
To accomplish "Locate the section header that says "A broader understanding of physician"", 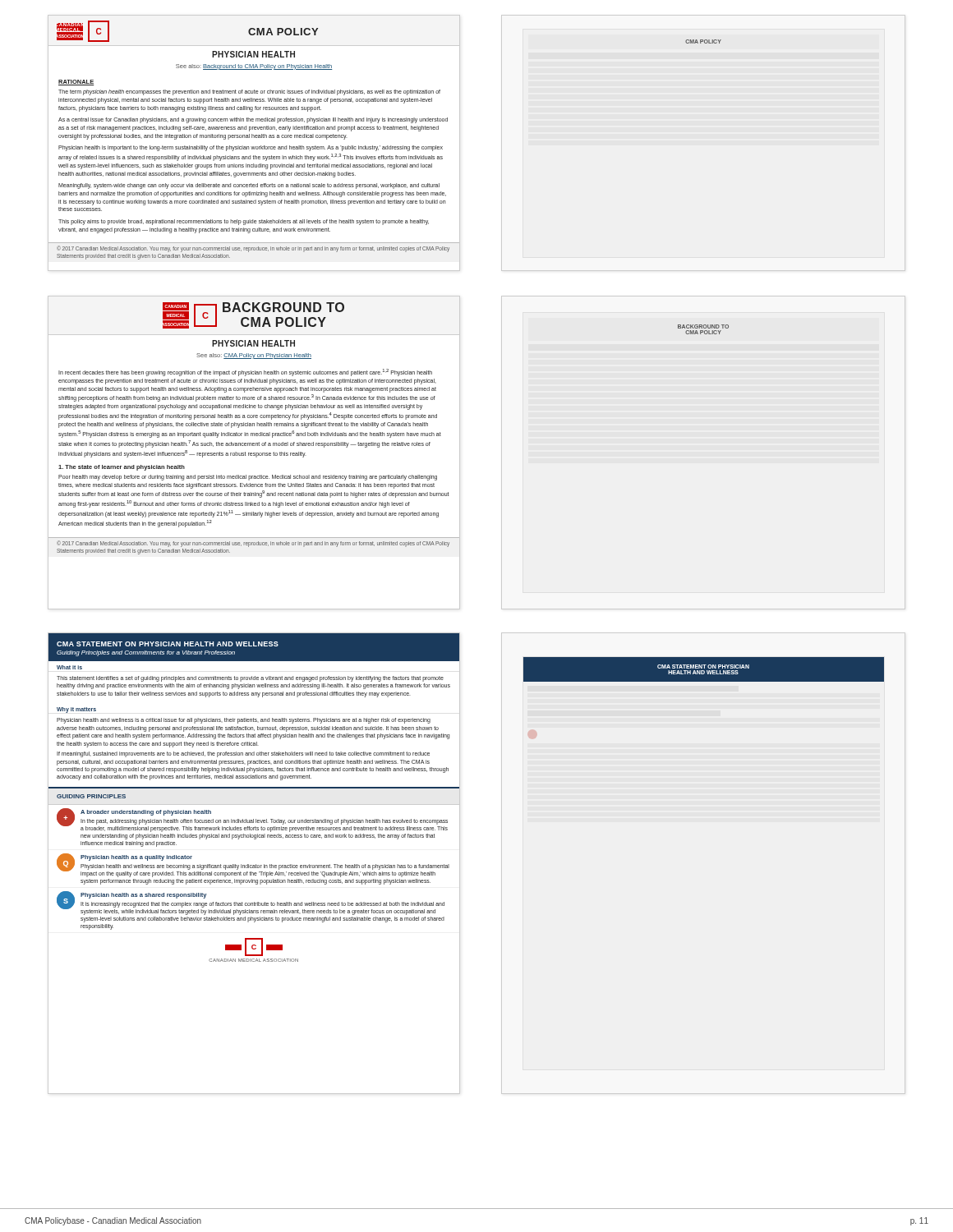I will pos(146,812).
